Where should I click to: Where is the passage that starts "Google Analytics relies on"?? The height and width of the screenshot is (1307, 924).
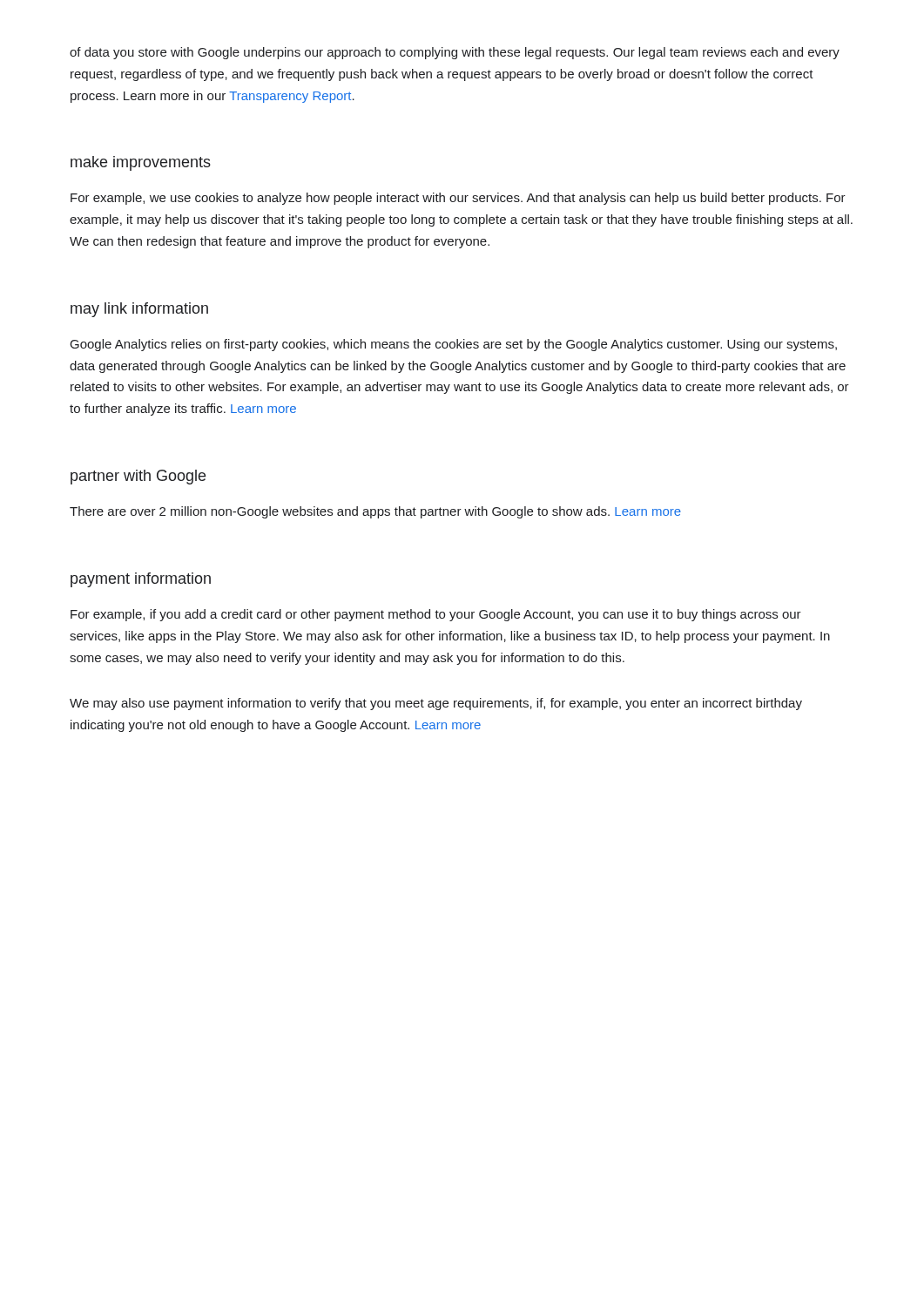pyautogui.click(x=459, y=376)
